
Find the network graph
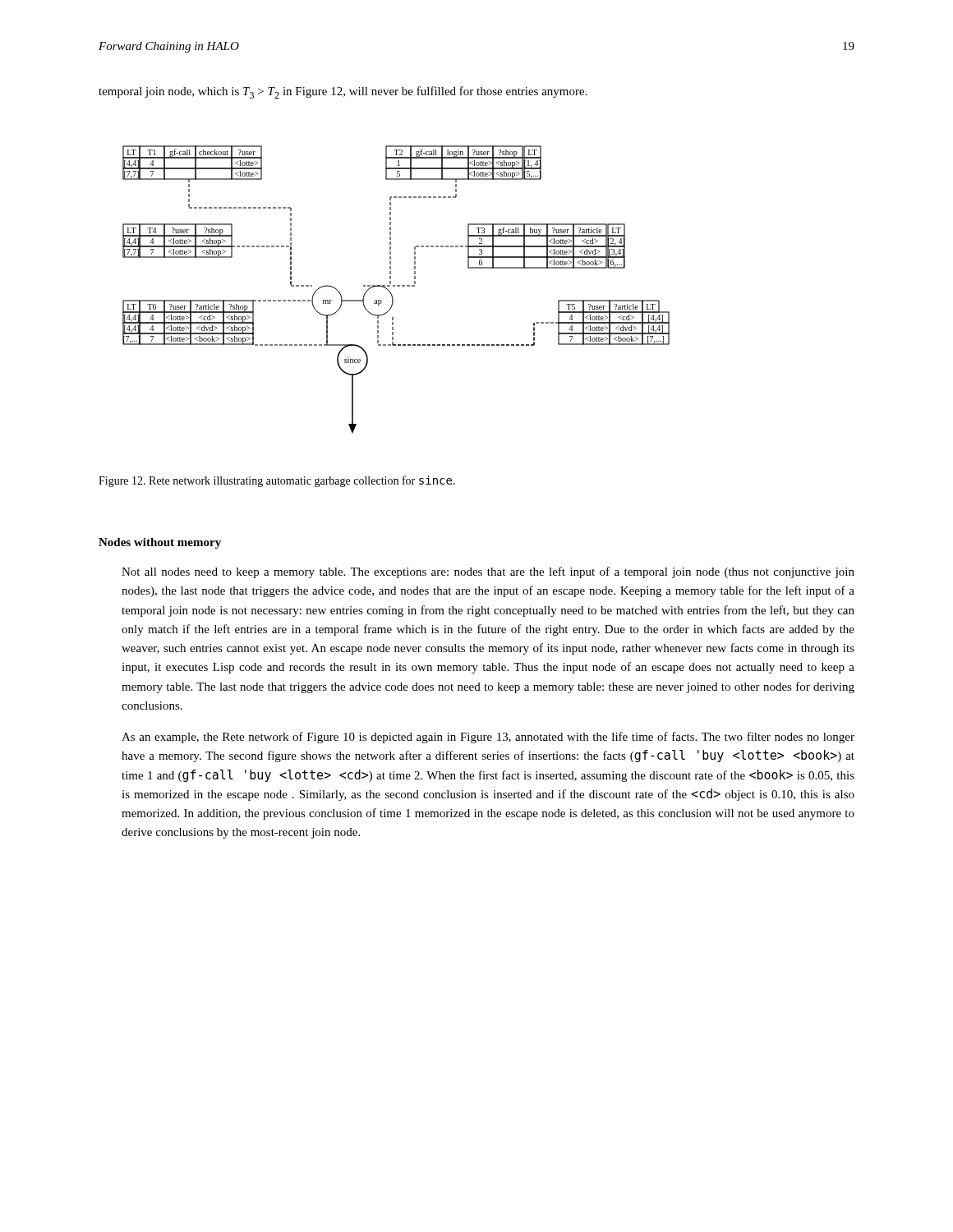coord(476,298)
